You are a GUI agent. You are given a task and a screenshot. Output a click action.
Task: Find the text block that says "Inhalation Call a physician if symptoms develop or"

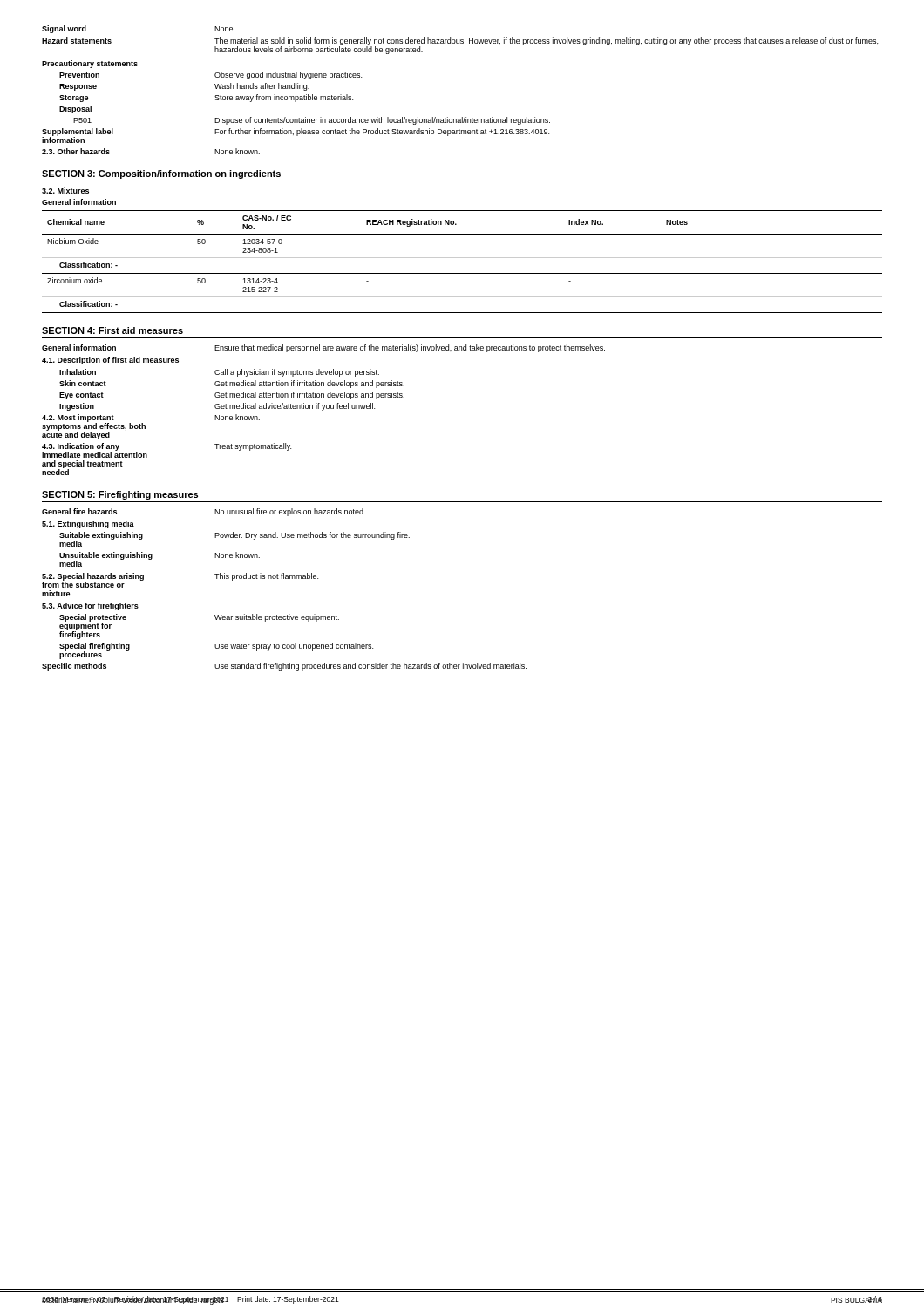(219, 373)
